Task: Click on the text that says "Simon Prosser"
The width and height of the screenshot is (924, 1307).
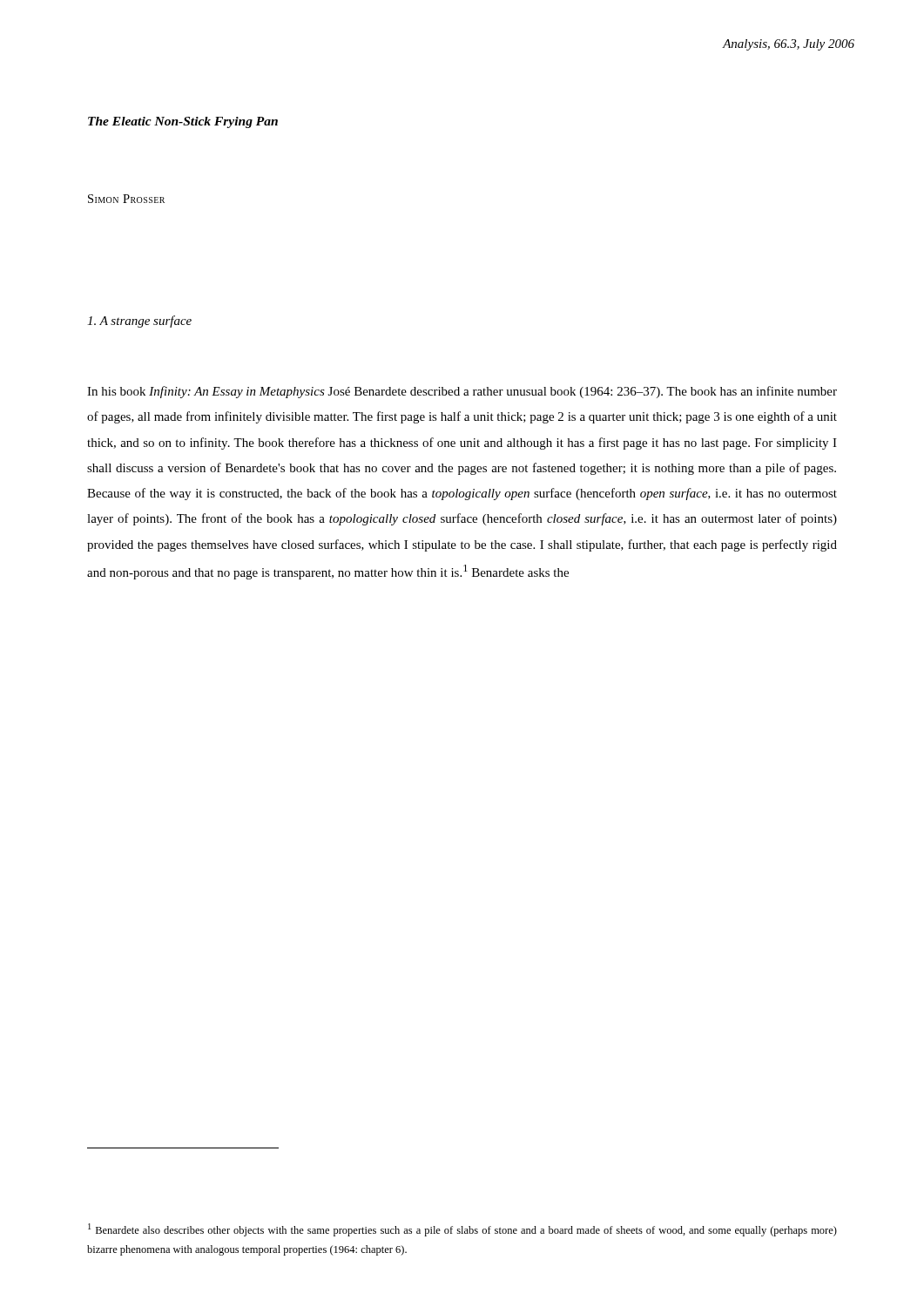Action: [x=126, y=199]
